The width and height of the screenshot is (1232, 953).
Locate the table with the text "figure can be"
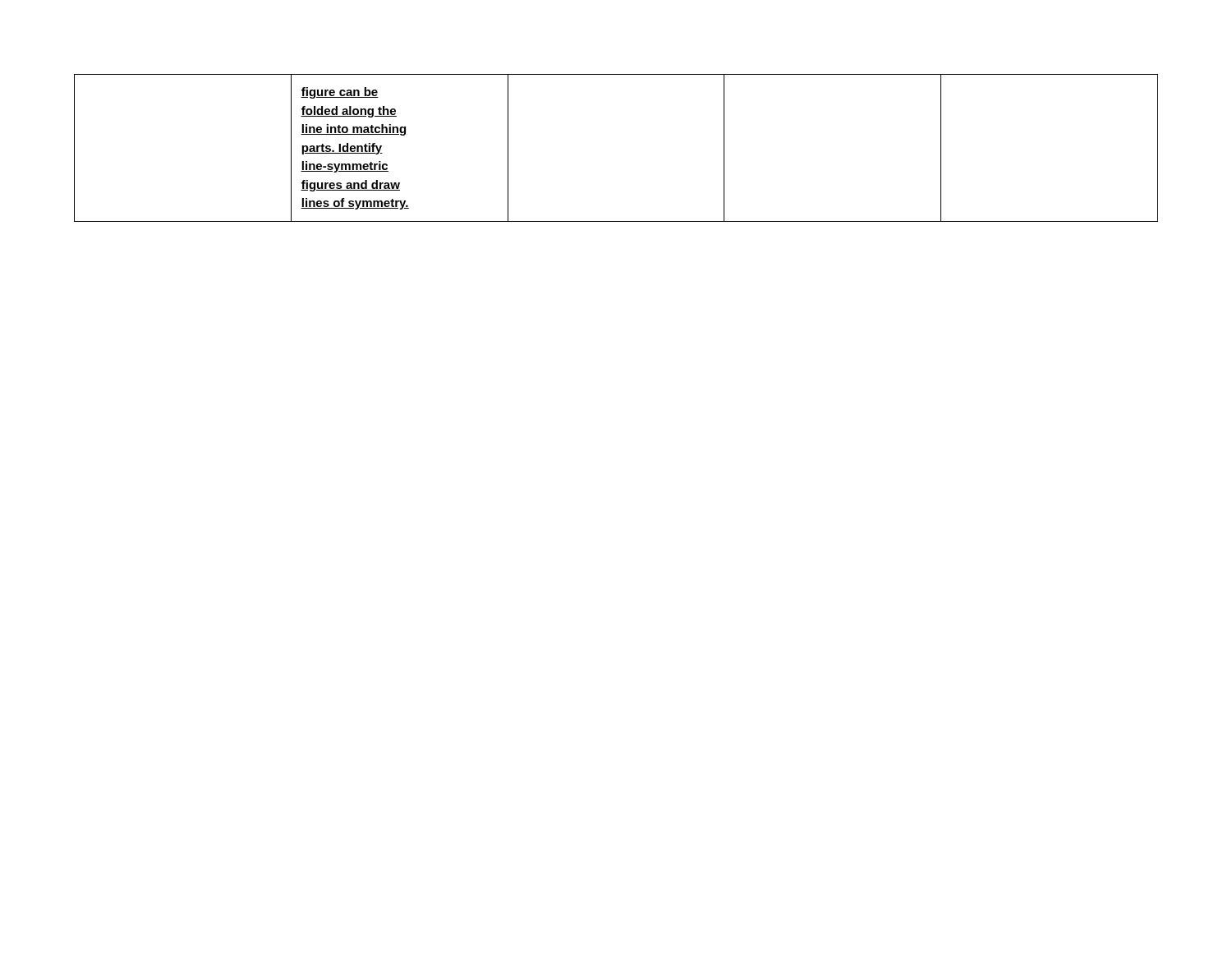pos(616,148)
